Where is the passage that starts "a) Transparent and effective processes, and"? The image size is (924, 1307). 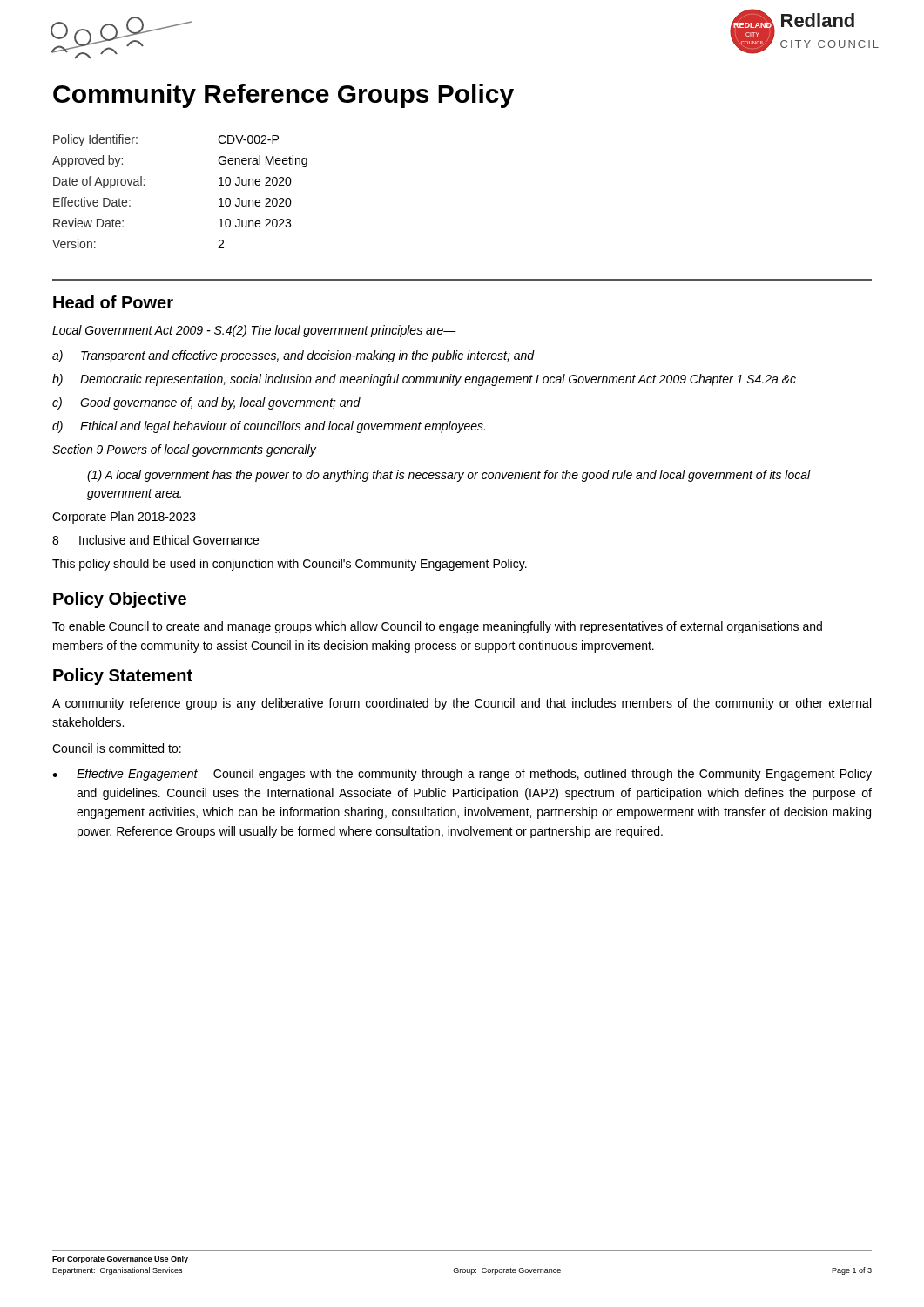pos(462,356)
